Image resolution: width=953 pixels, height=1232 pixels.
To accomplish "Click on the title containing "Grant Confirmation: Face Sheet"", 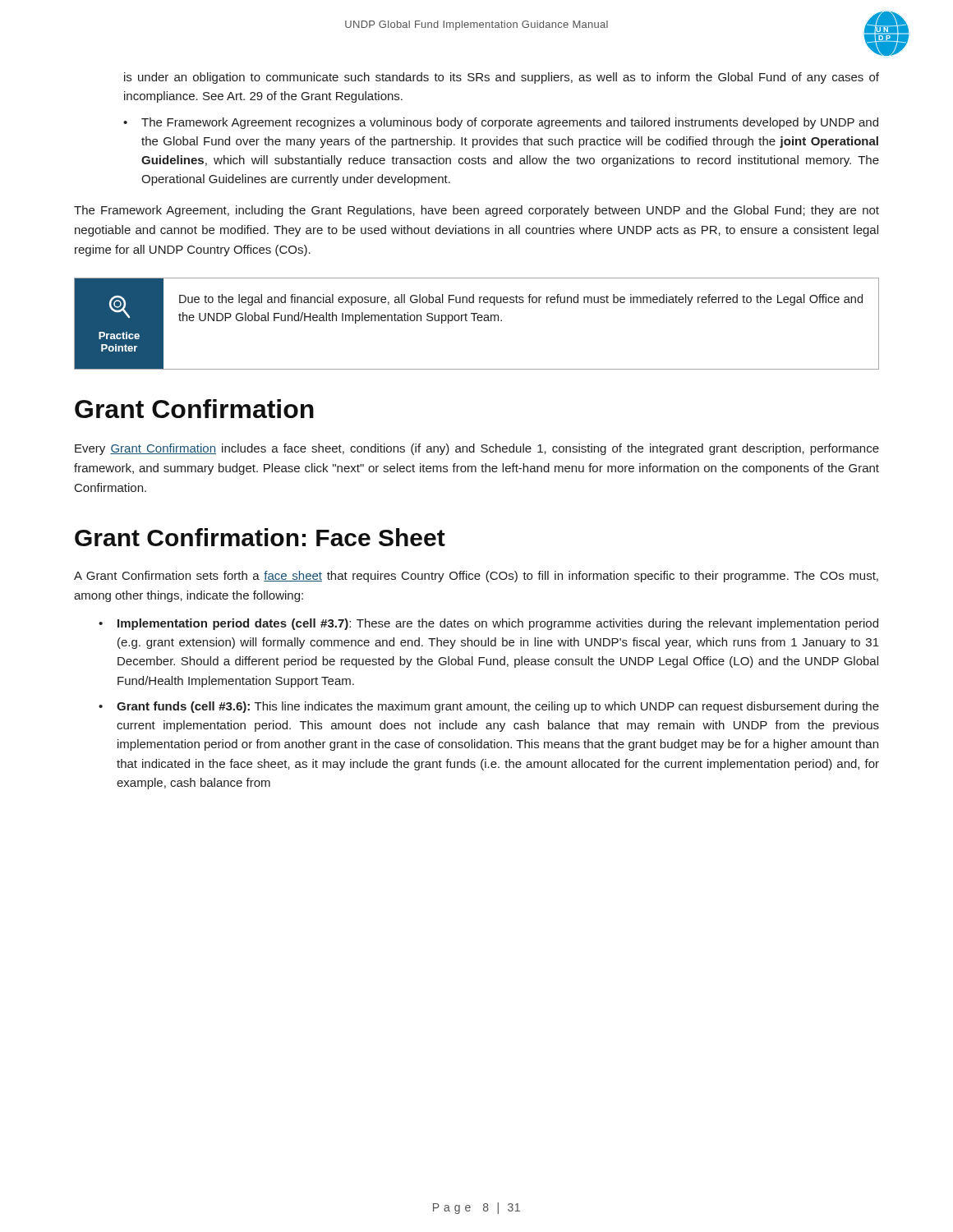I will (x=260, y=538).
